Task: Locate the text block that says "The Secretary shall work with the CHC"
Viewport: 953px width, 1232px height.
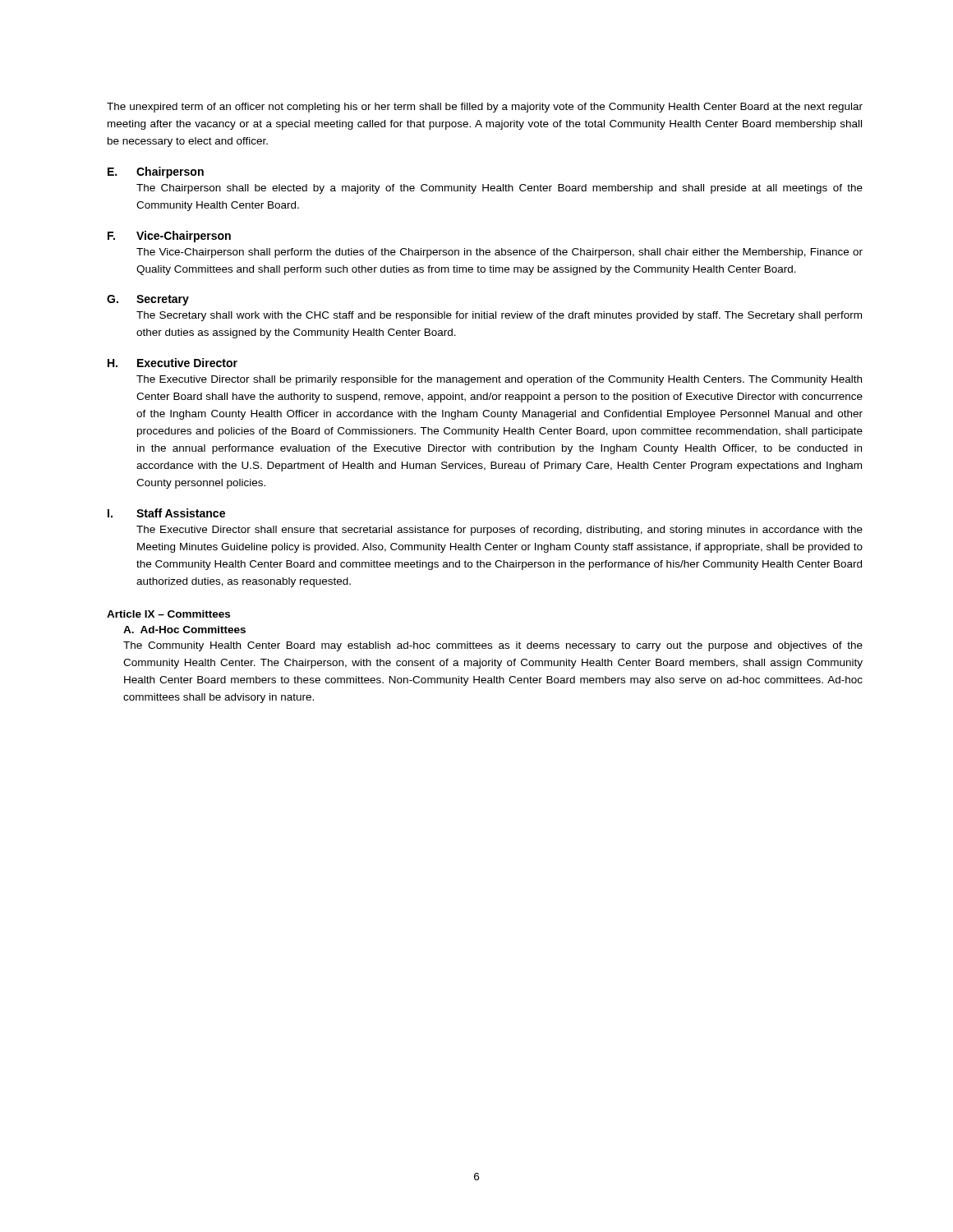Action: (500, 324)
